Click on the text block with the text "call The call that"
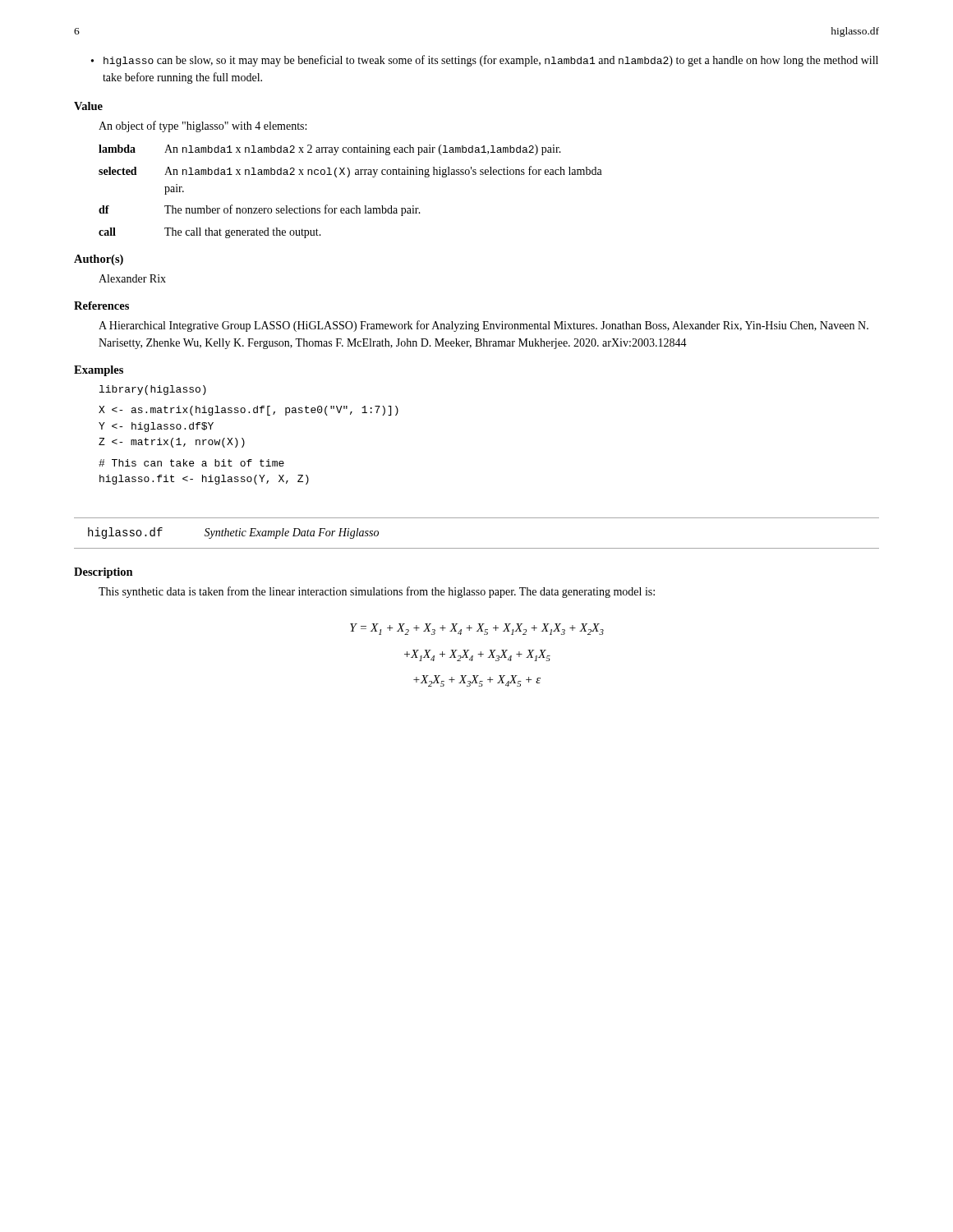Screen dimensions: 1232x953 [210, 232]
